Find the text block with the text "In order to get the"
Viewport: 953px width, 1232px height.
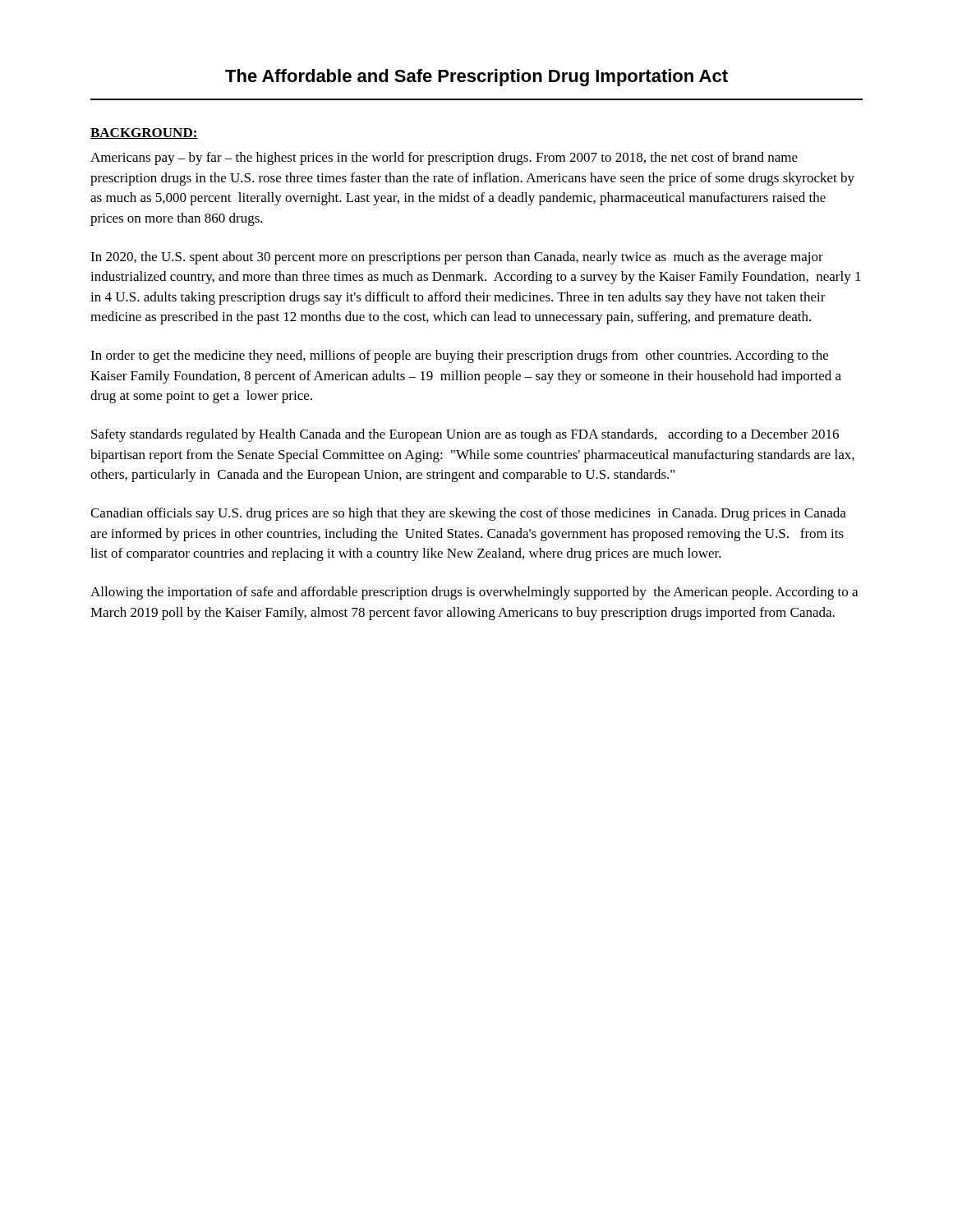coord(466,376)
